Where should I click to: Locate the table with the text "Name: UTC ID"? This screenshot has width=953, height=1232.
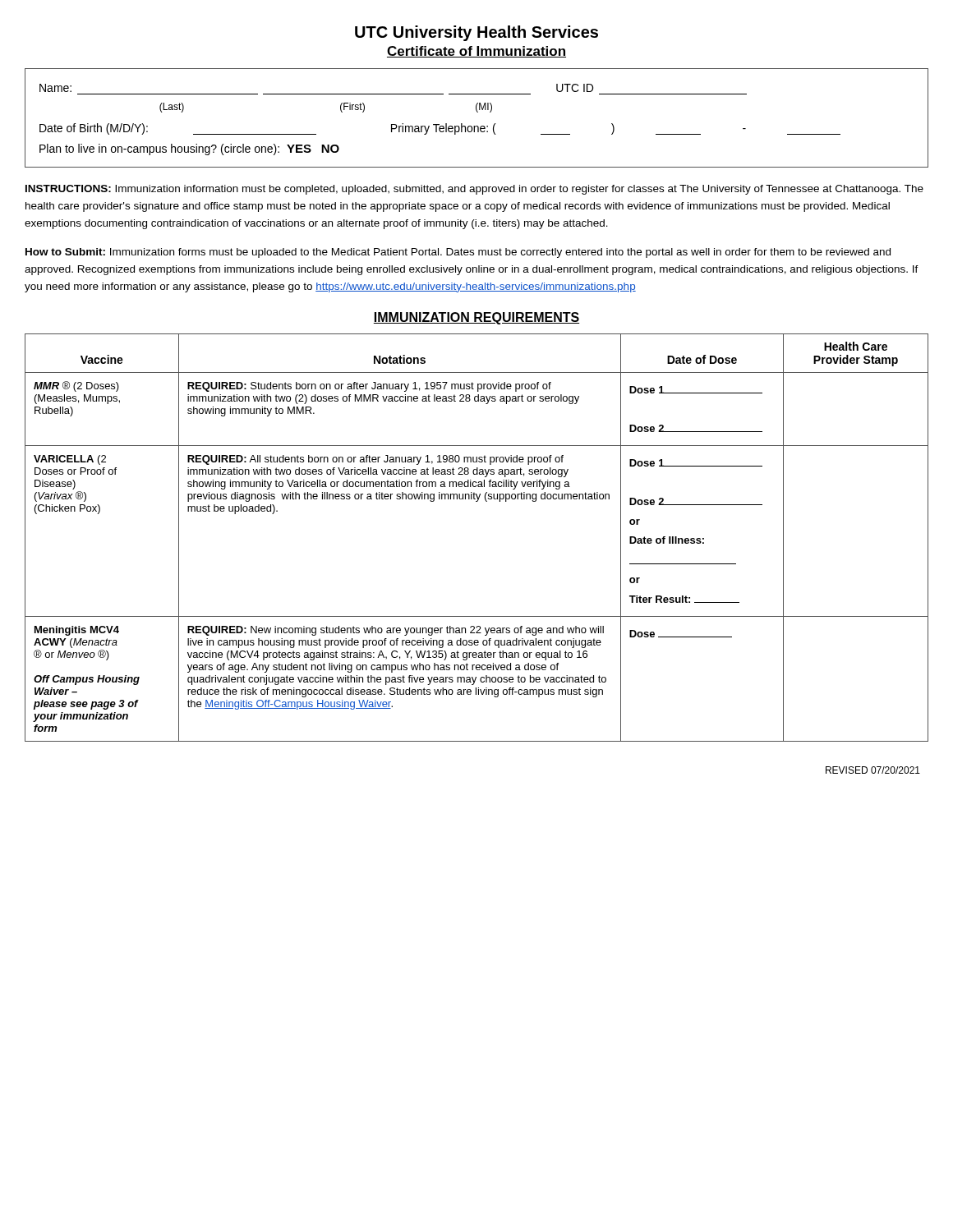476,118
